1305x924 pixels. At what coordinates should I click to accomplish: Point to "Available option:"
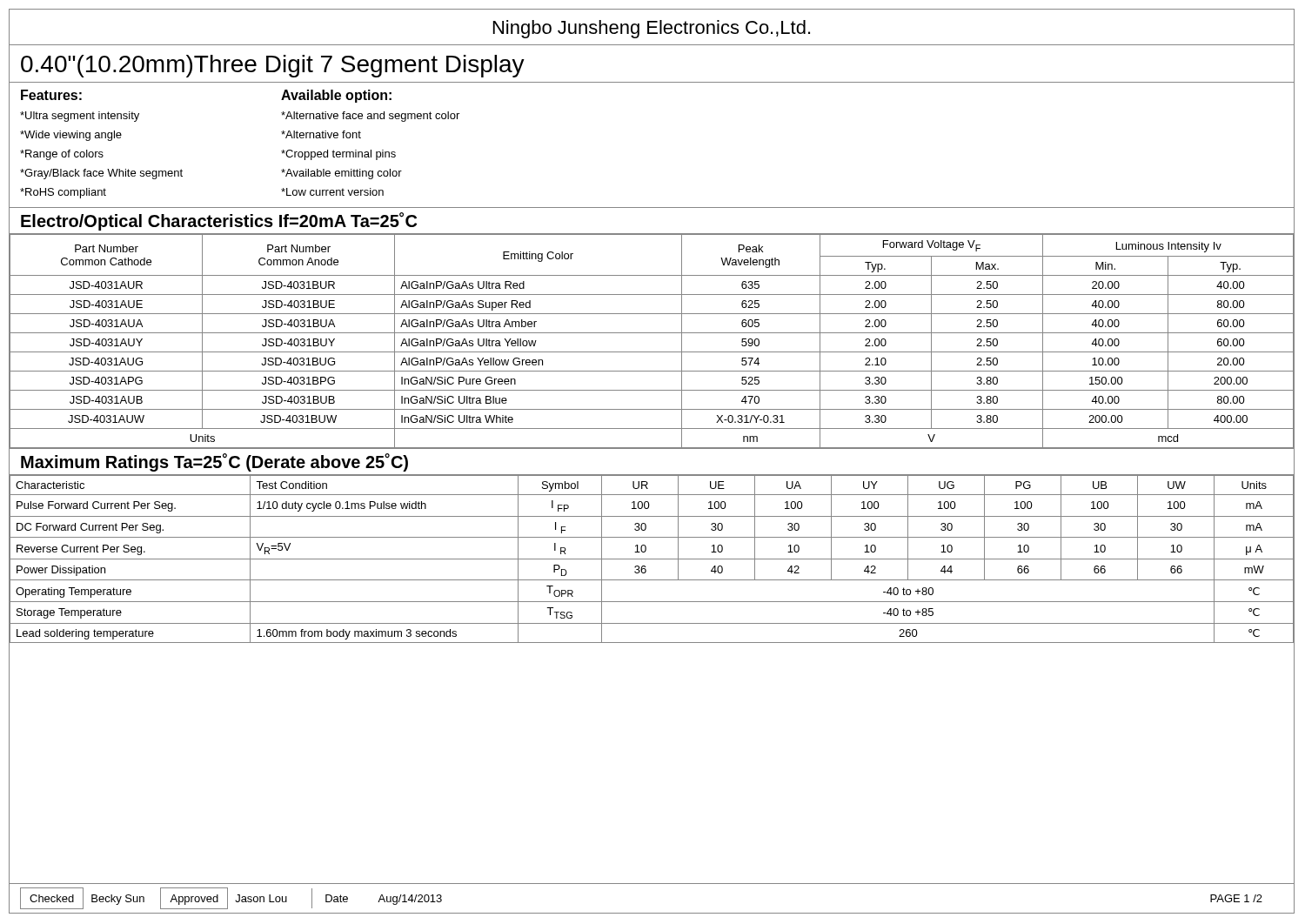337,95
